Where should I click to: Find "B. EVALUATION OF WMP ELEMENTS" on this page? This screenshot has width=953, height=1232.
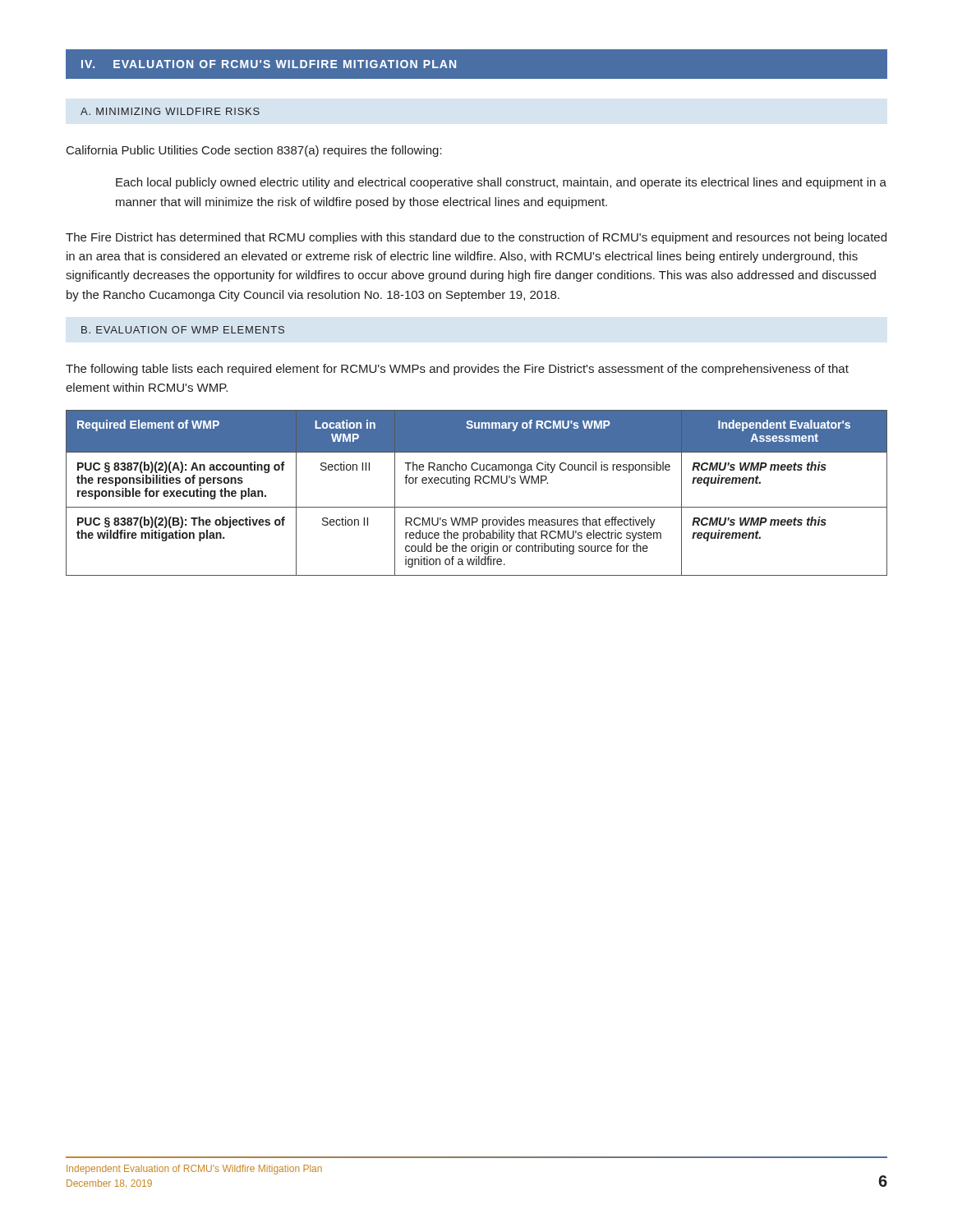(183, 330)
